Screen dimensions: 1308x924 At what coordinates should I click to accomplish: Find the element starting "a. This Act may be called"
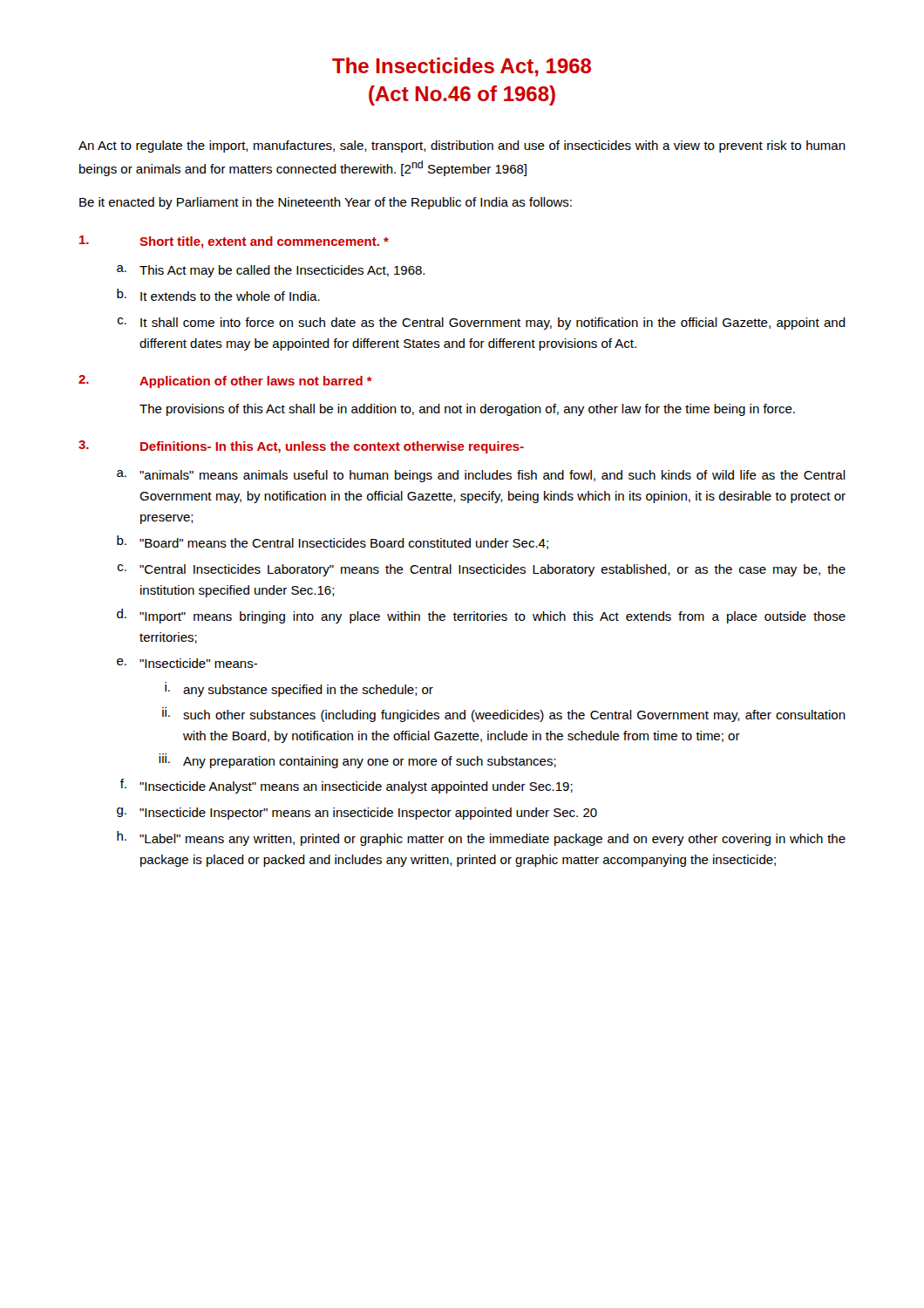(271, 271)
